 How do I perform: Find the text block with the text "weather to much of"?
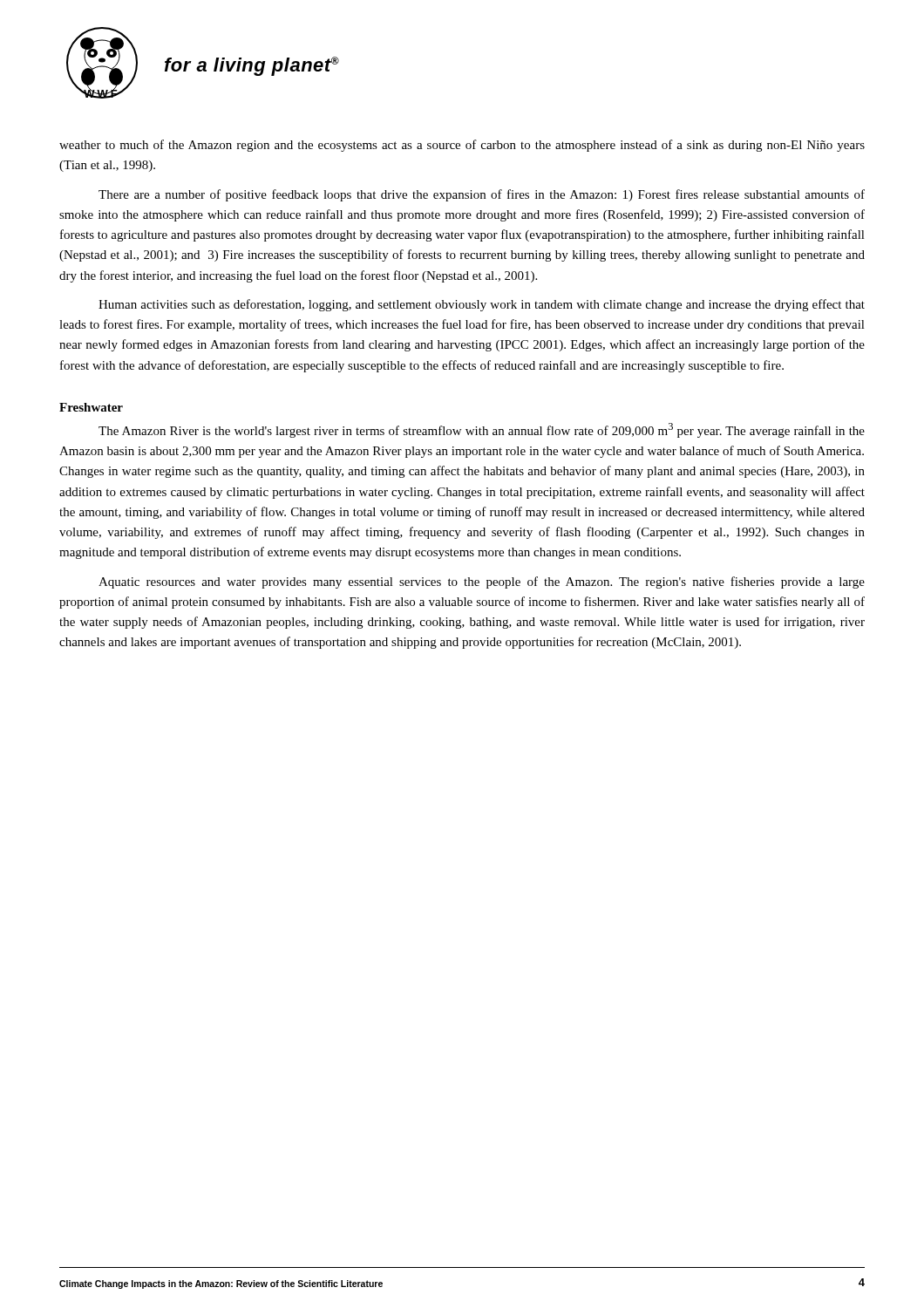pyautogui.click(x=462, y=155)
